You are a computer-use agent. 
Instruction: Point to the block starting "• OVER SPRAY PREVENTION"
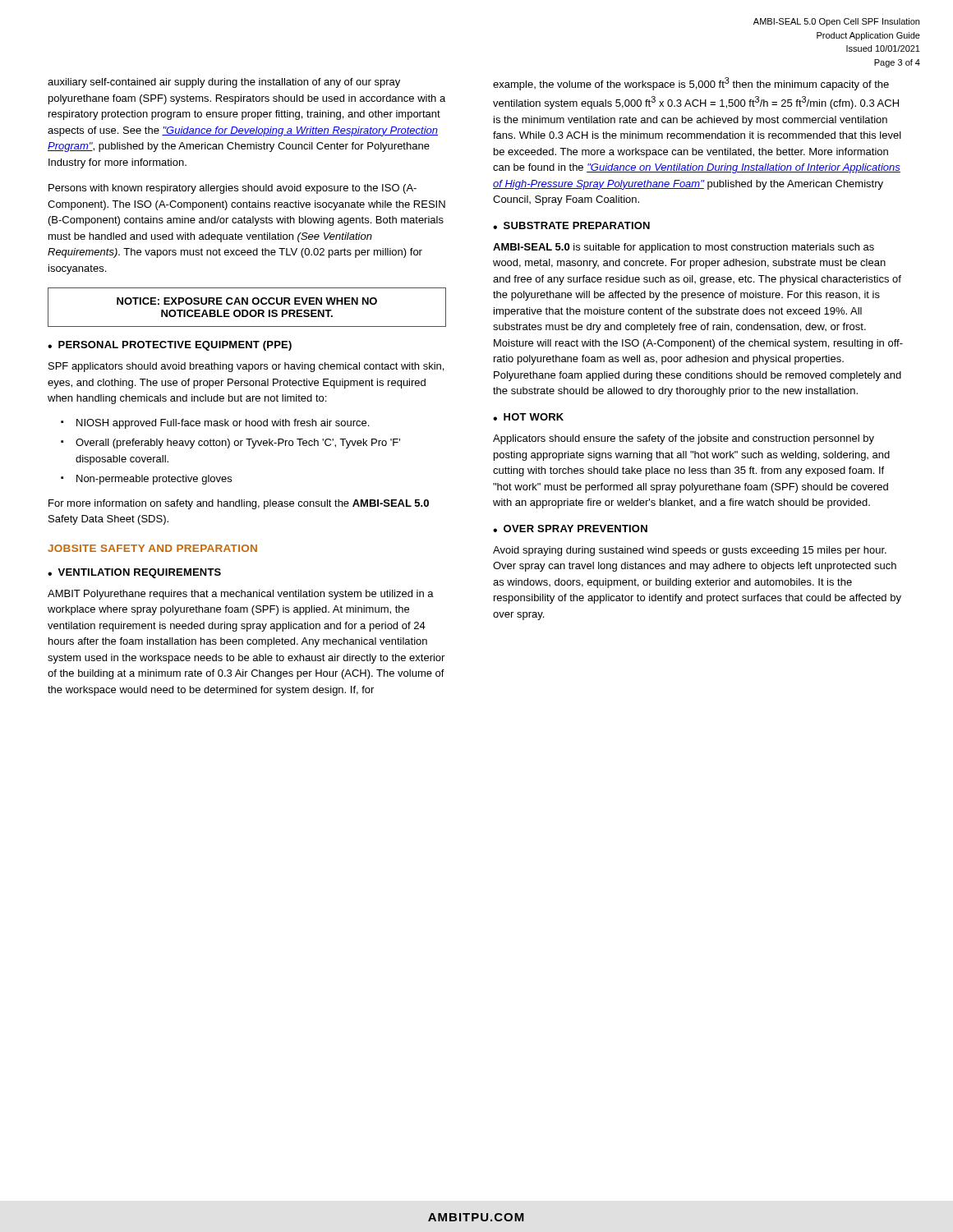tap(570, 529)
